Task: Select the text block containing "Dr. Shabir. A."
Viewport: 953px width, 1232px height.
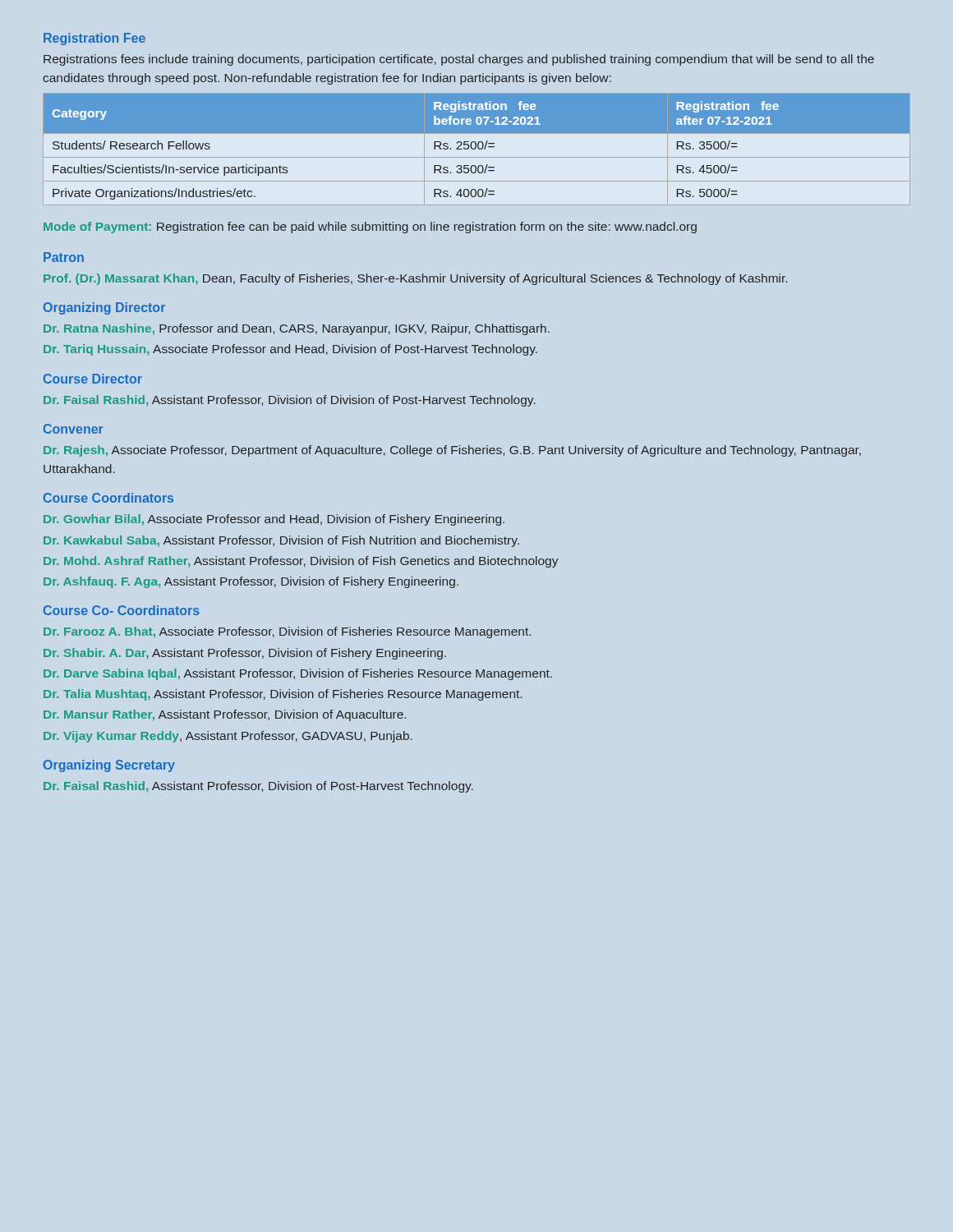Action: pos(245,652)
